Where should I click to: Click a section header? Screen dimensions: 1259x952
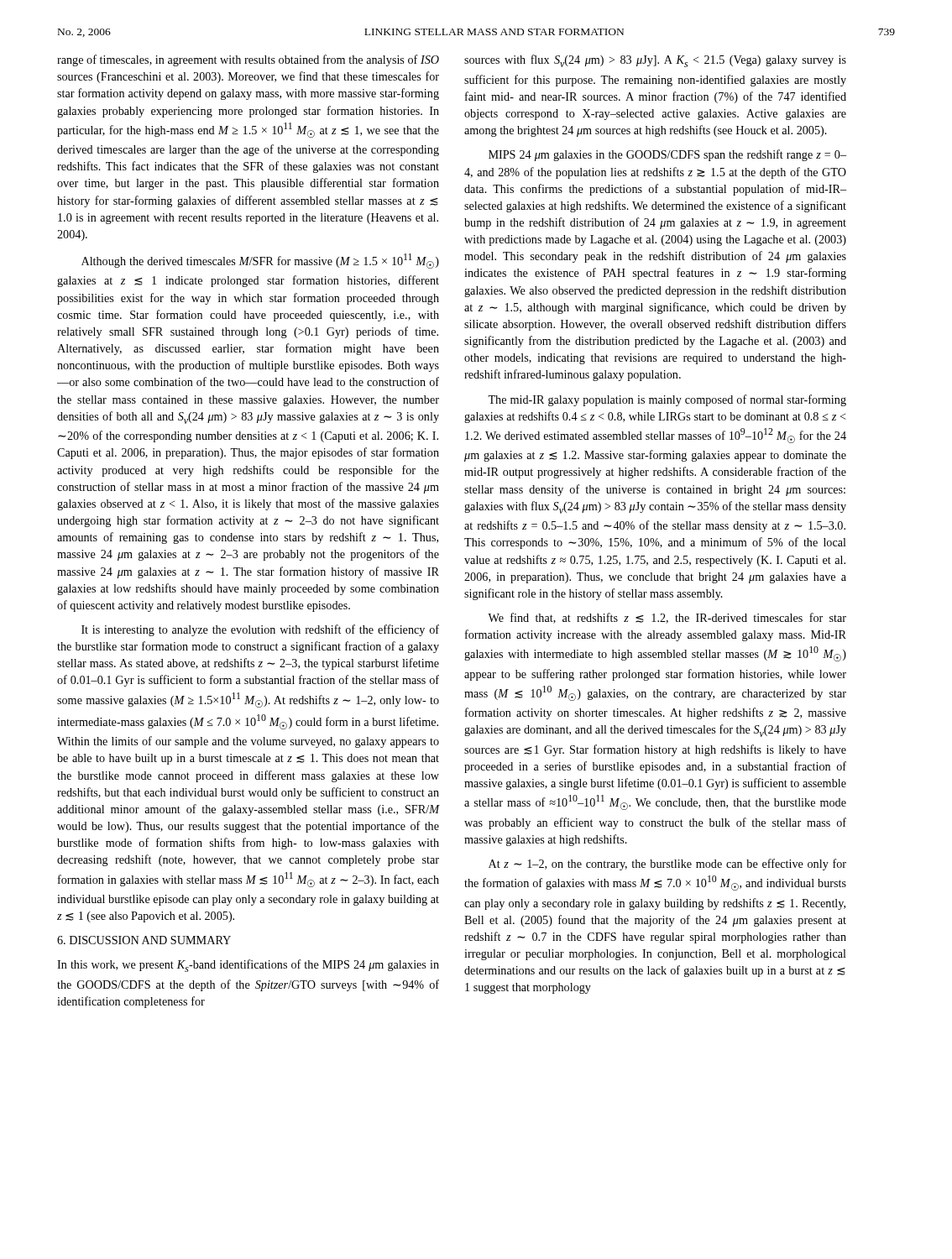(x=248, y=940)
